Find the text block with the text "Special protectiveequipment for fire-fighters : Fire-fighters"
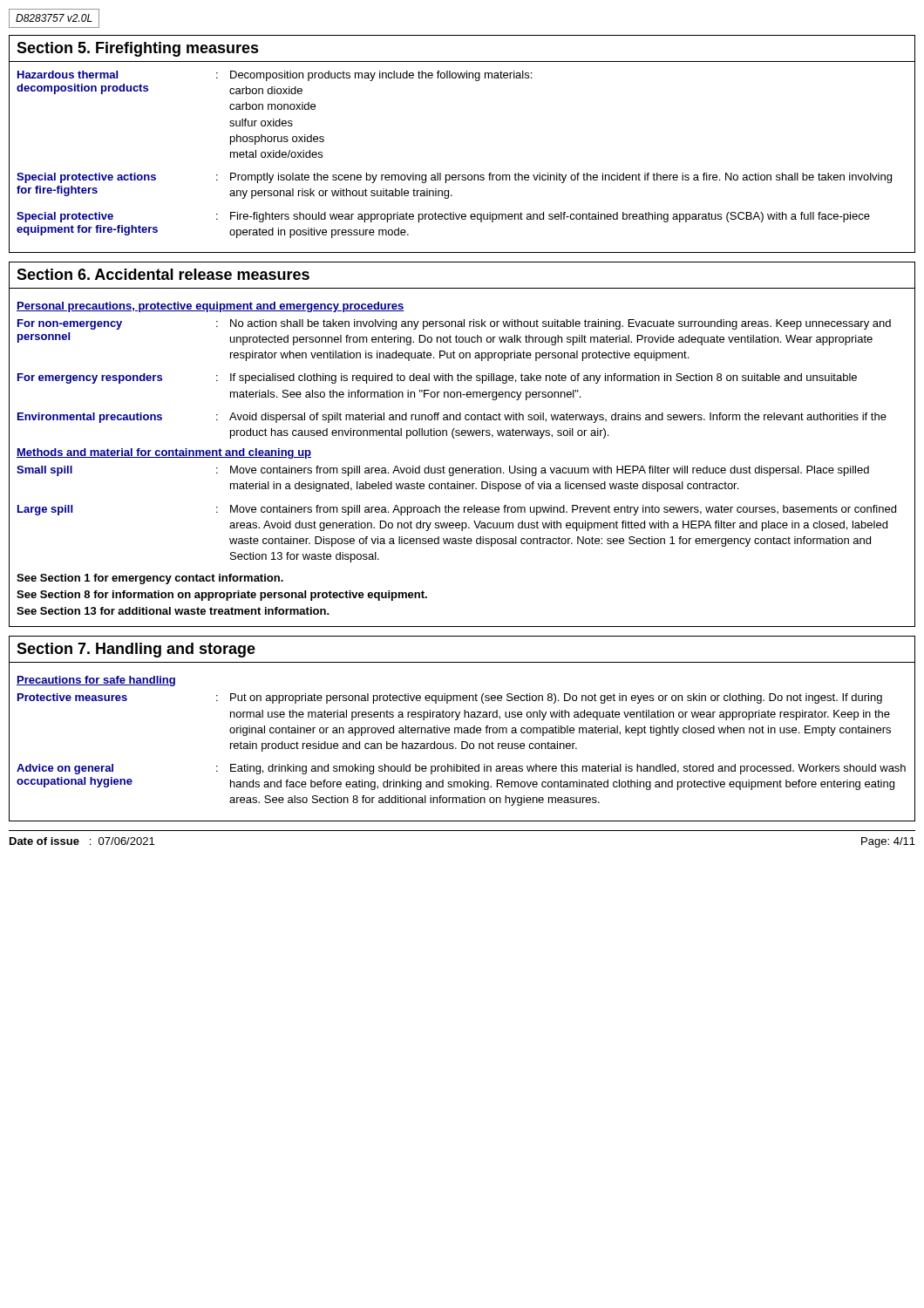Viewport: 924px width, 1308px height. coord(462,224)
